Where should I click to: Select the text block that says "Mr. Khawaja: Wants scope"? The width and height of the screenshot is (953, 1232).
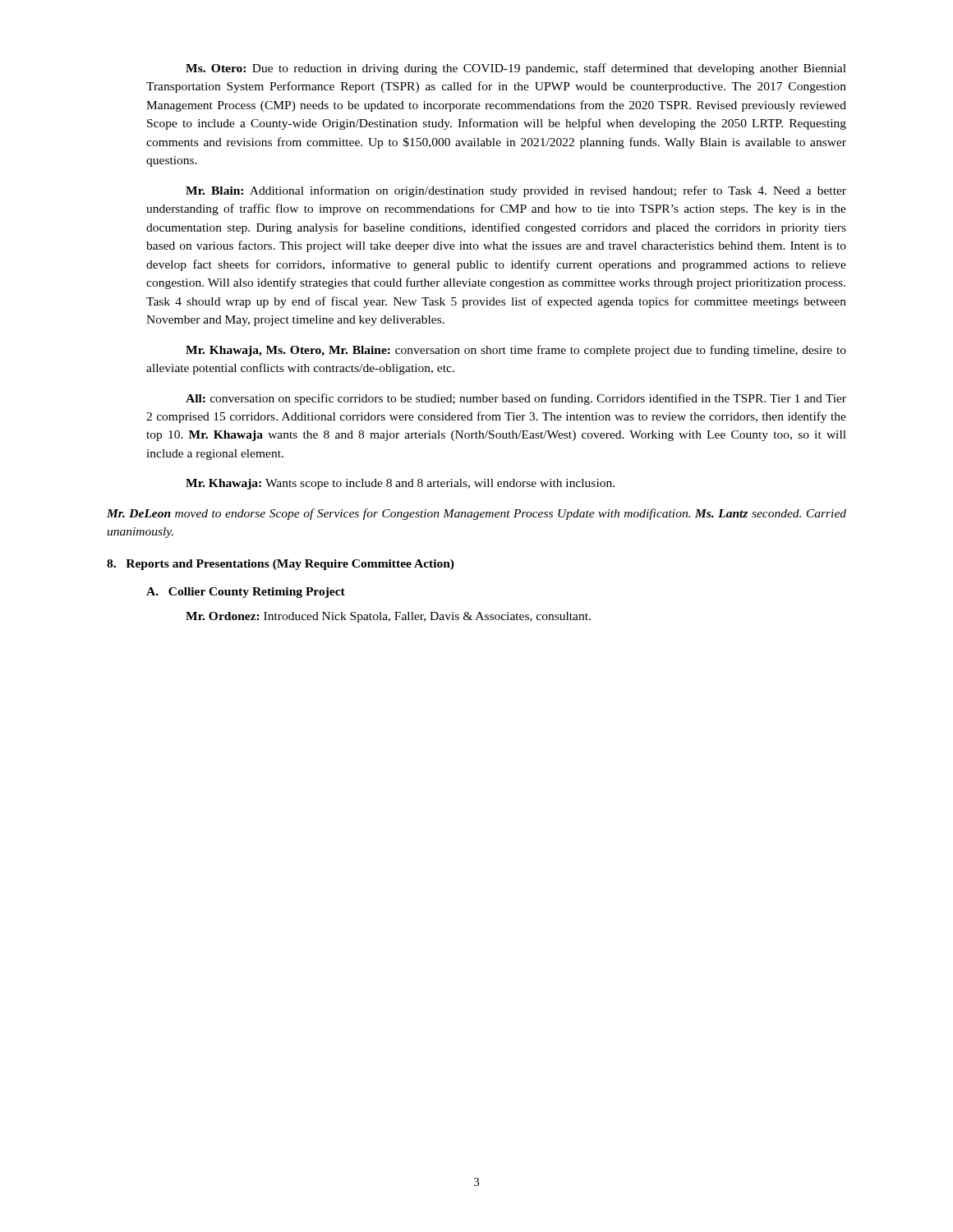[401, 483]
